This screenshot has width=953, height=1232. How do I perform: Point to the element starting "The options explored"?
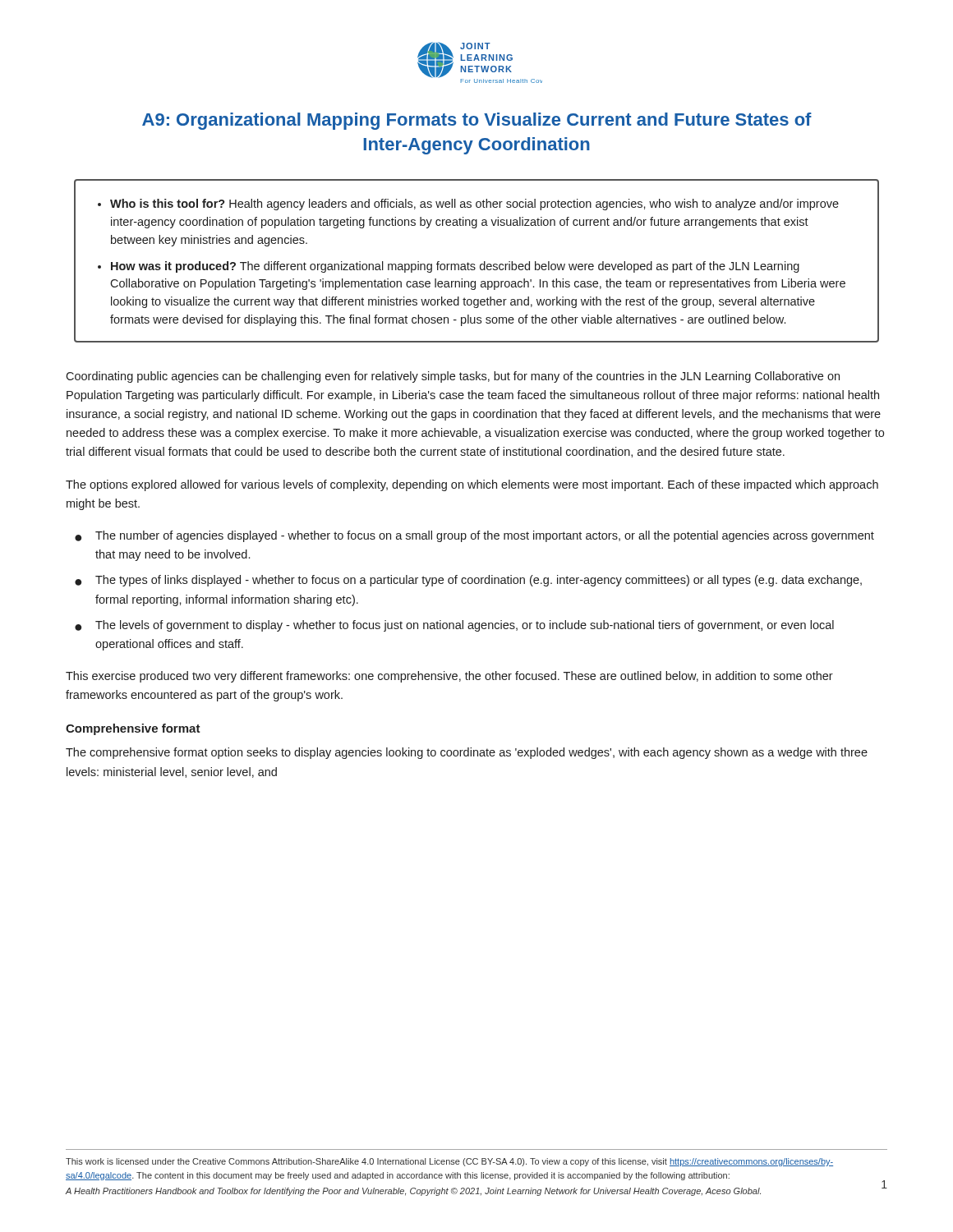[x=472, y=494]
